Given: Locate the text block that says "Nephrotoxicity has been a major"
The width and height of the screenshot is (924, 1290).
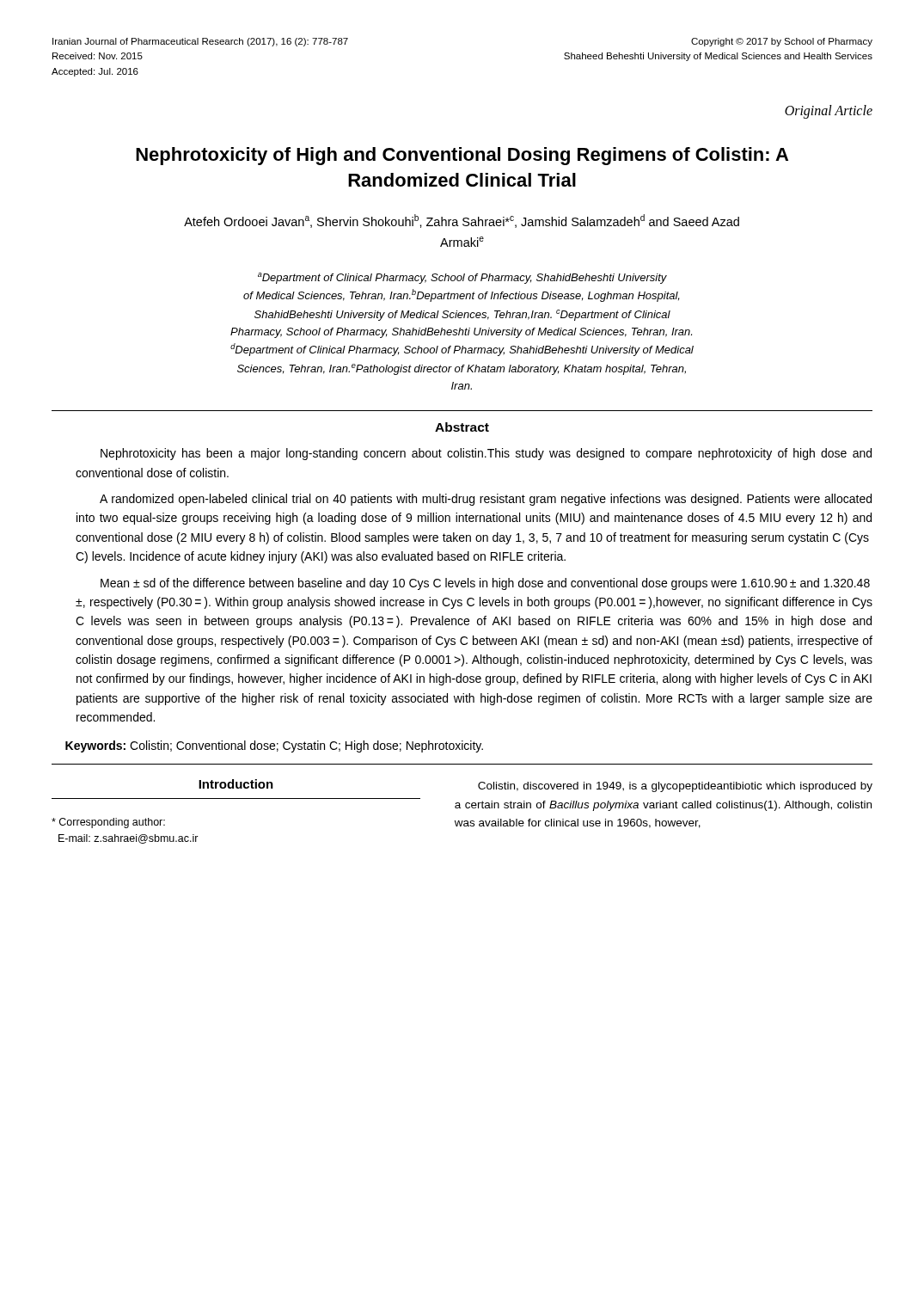Looking at the screenshot, I should pos(474,586).
